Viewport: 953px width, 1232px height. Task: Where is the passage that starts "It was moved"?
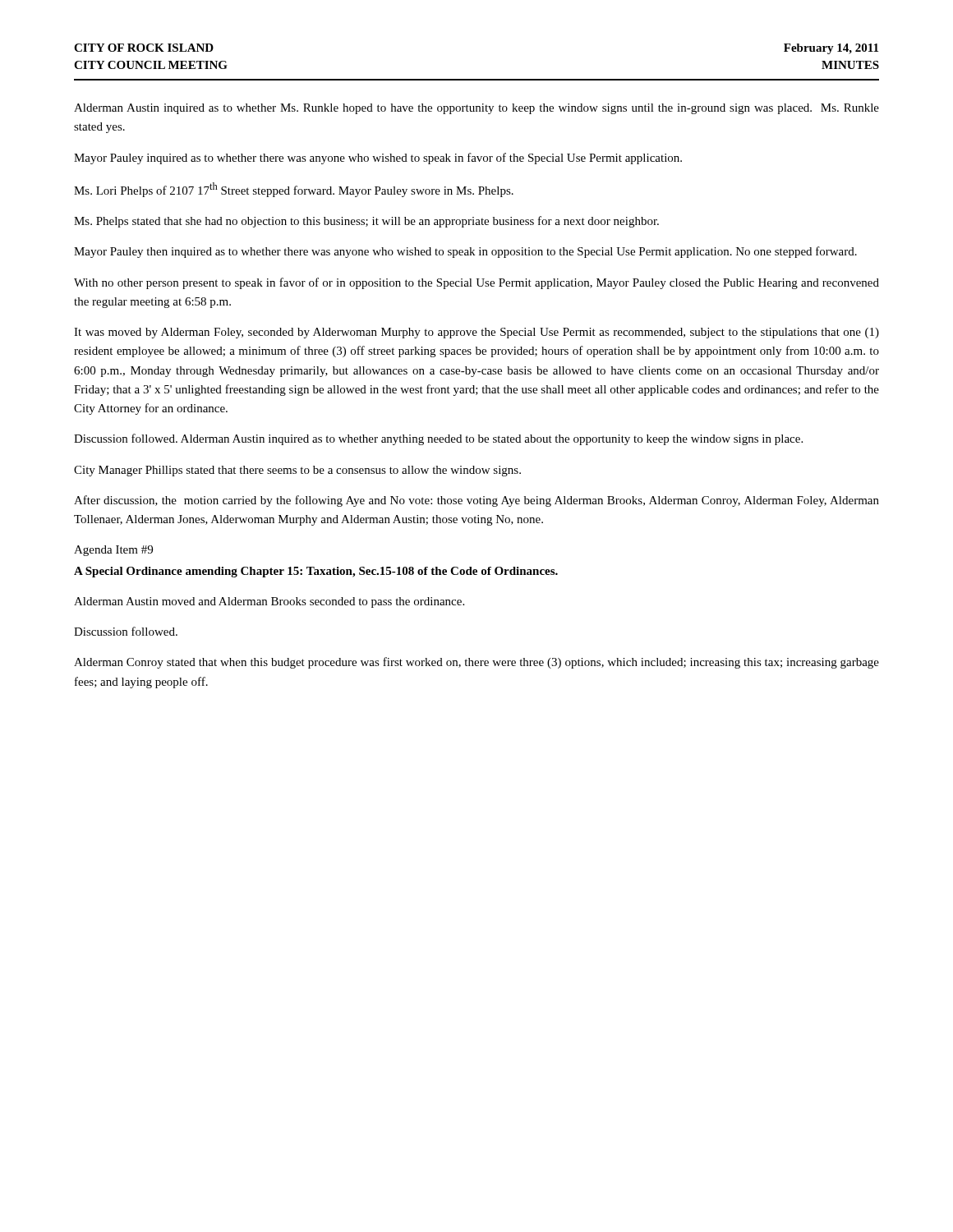click(x=476, y=370)
